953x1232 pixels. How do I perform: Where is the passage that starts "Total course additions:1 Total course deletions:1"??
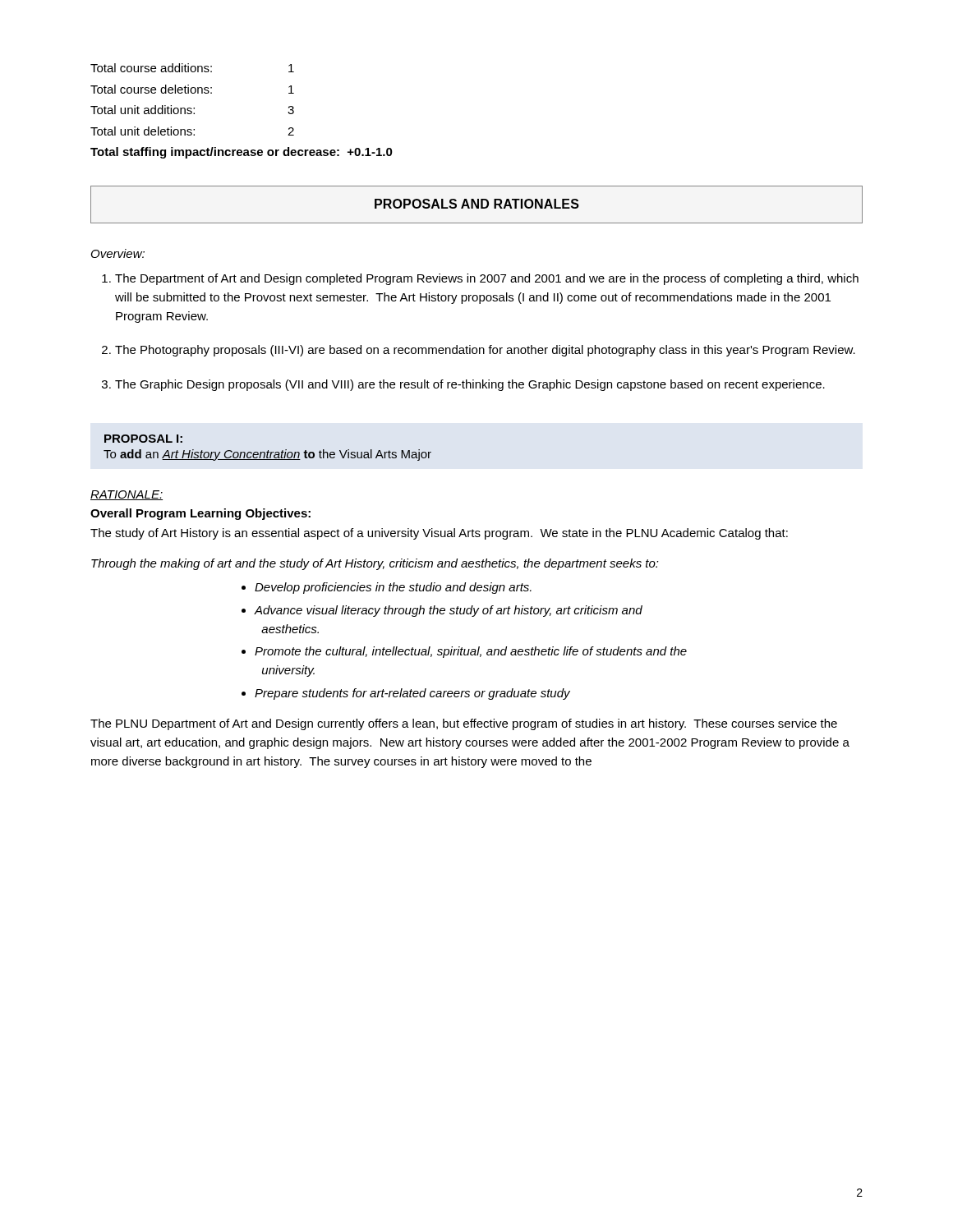click(x=192, y=68)
